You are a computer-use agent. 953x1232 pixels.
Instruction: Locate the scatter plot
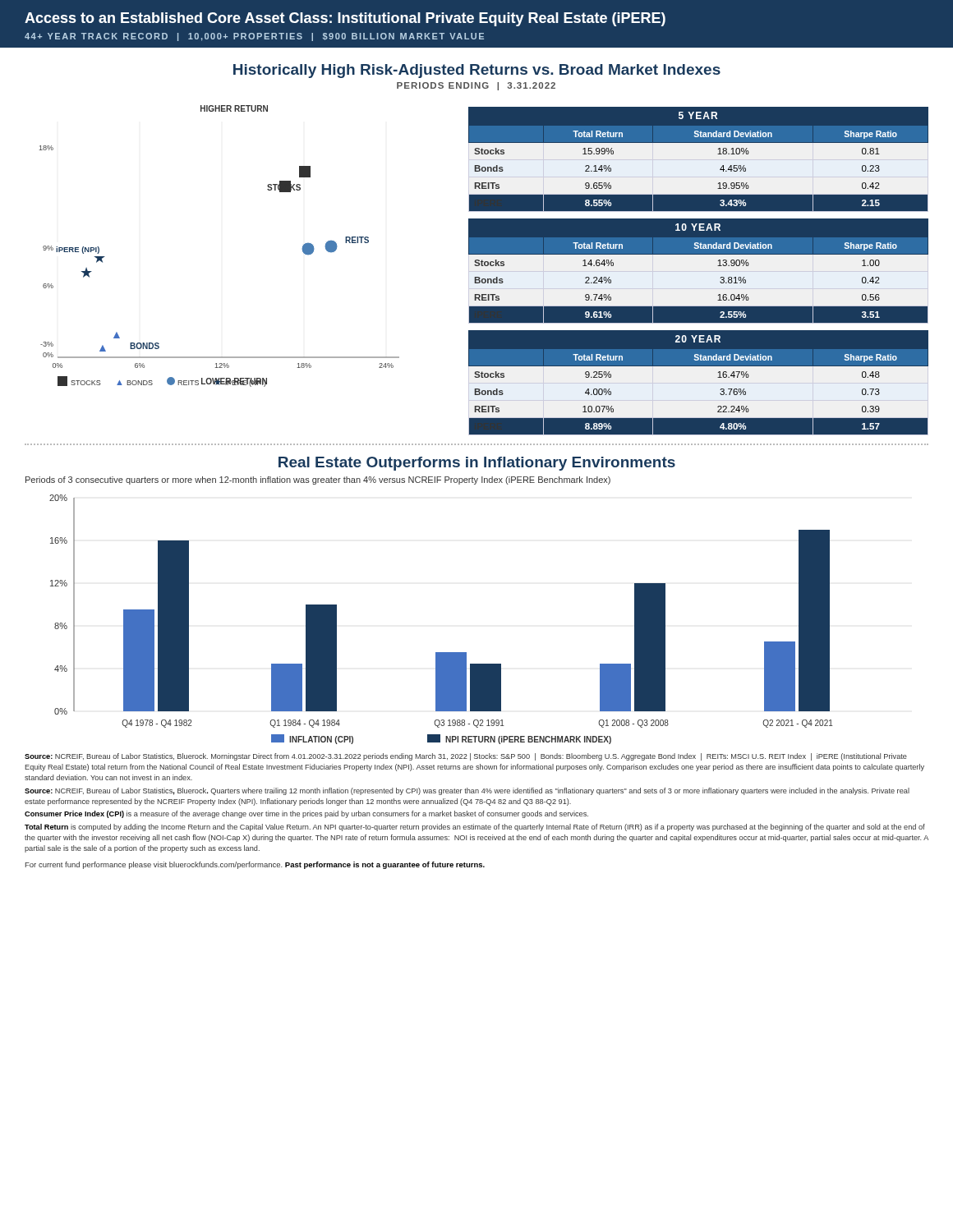pos(238,267)
